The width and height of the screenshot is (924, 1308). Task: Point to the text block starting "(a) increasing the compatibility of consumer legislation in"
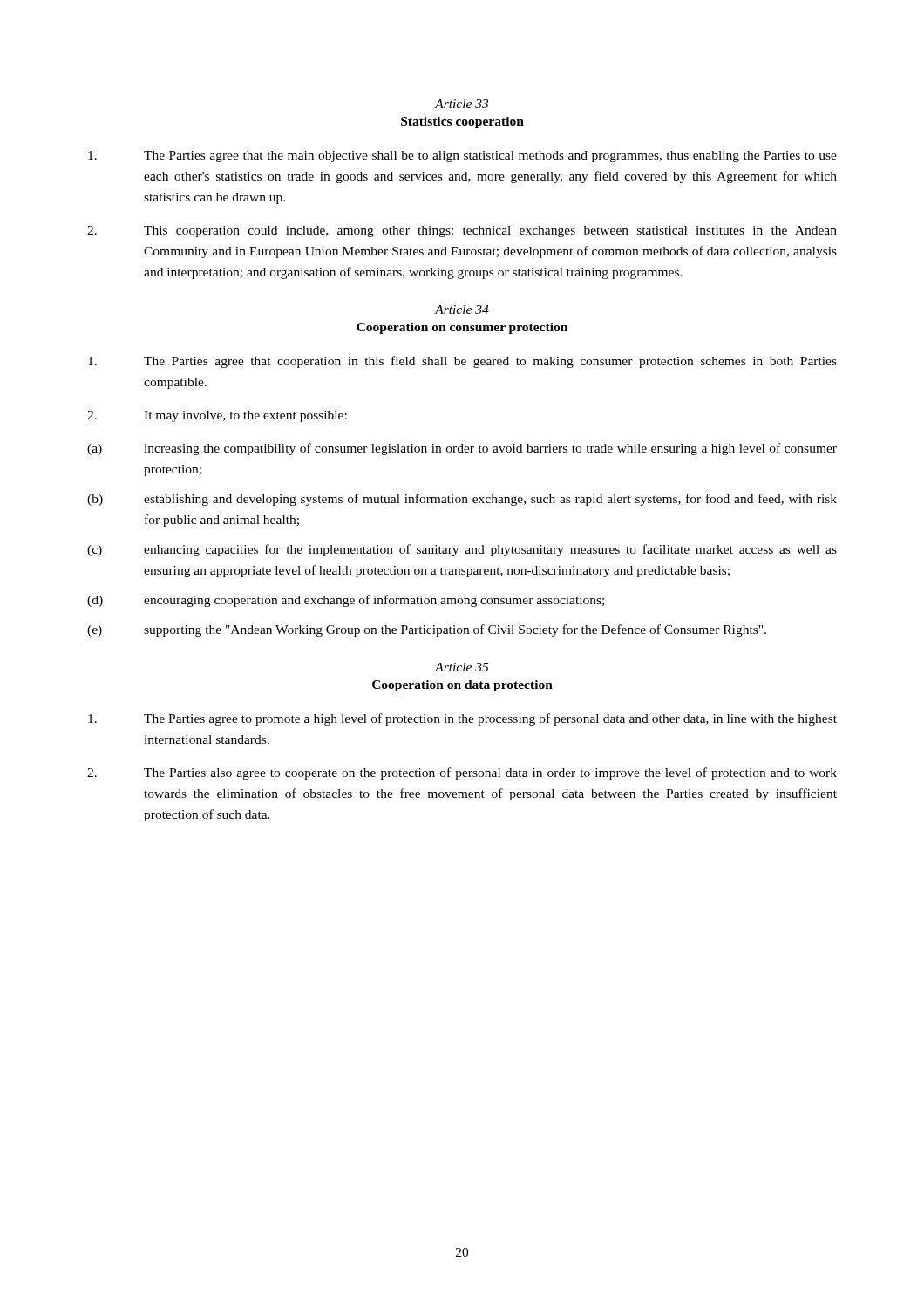point(462,459)
